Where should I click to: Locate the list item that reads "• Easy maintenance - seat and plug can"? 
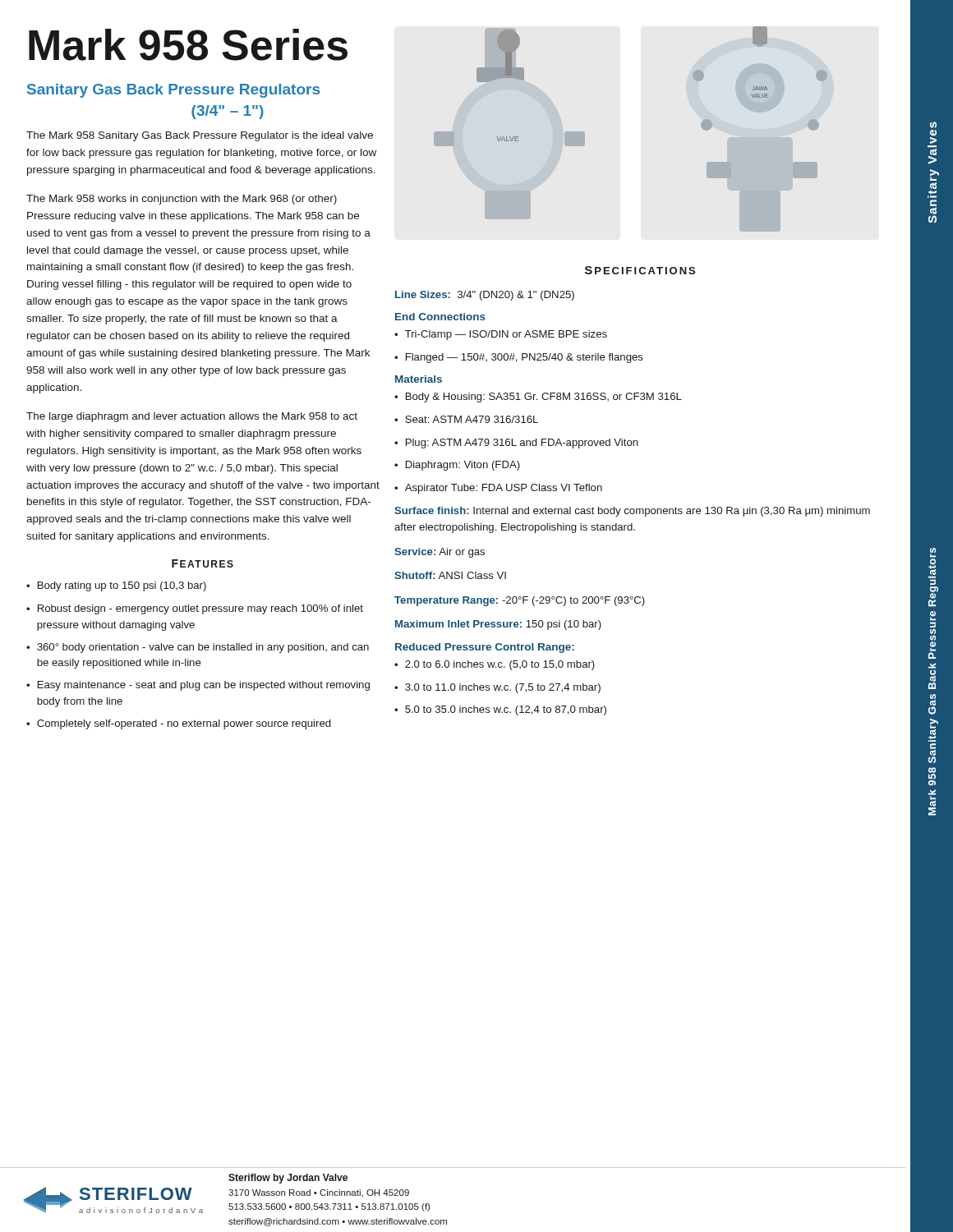[x=203, y=693]
